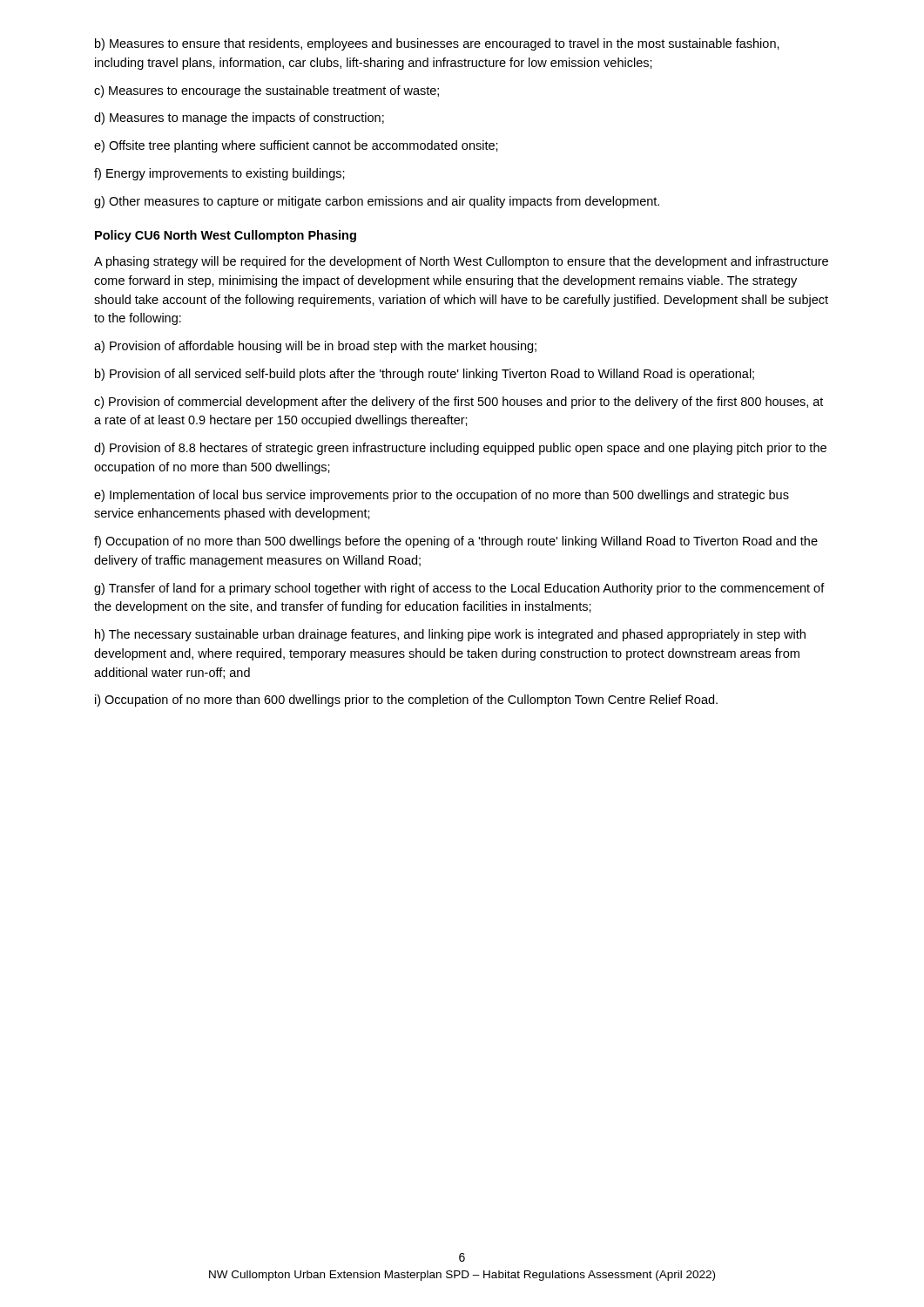This screenshot has height=1307, width=924.
Task: Locate the block of text that opens with "f) Occupation of no more"
Action: [456, 551]
